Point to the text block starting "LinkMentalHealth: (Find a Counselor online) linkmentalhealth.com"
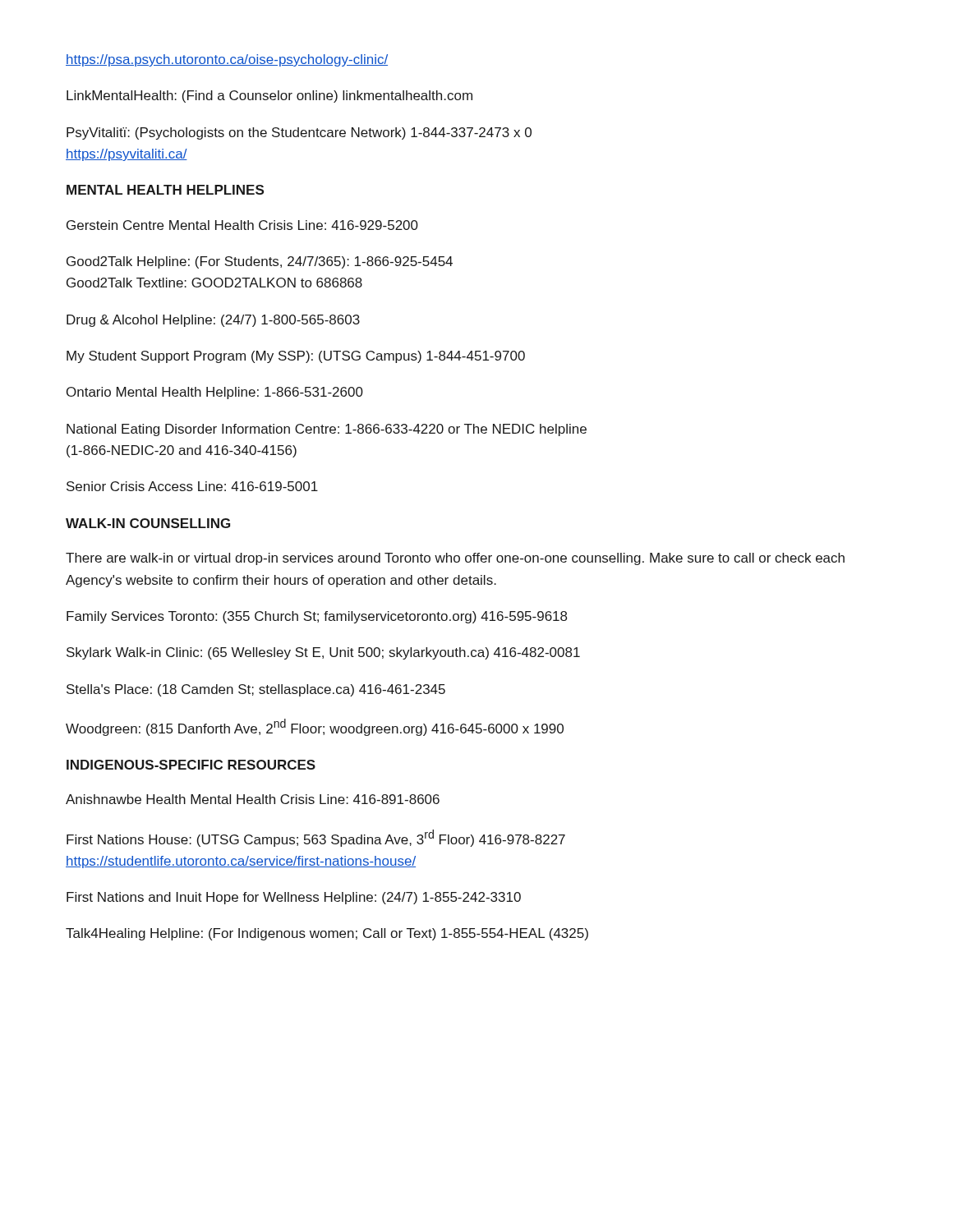953x1232 pixels. point(270,96)
